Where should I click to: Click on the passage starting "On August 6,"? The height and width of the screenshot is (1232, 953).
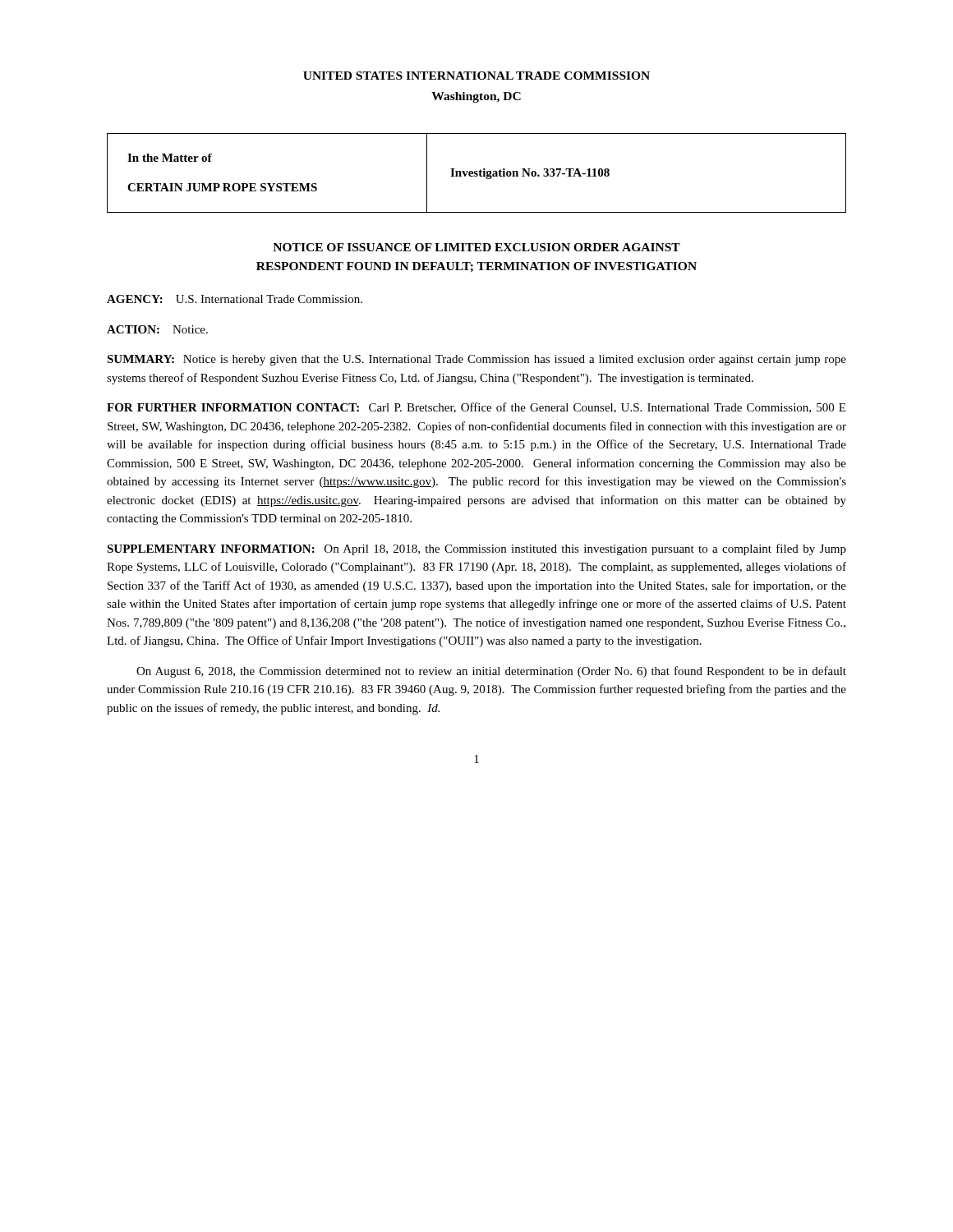pyautogui.click(x=476, y=689)
